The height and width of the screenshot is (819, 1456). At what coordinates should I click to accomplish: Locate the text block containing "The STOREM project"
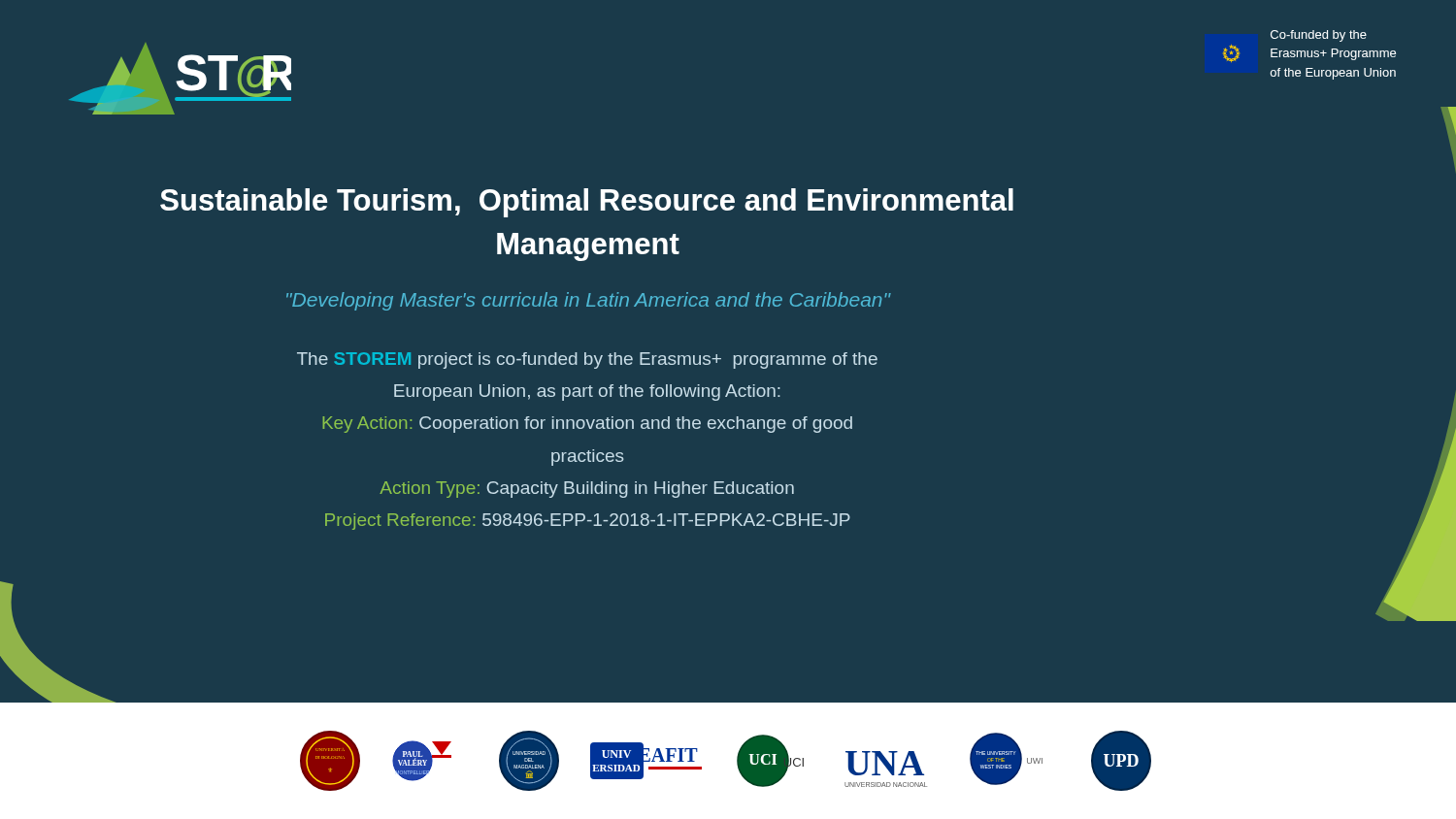(x=587, y=439)
